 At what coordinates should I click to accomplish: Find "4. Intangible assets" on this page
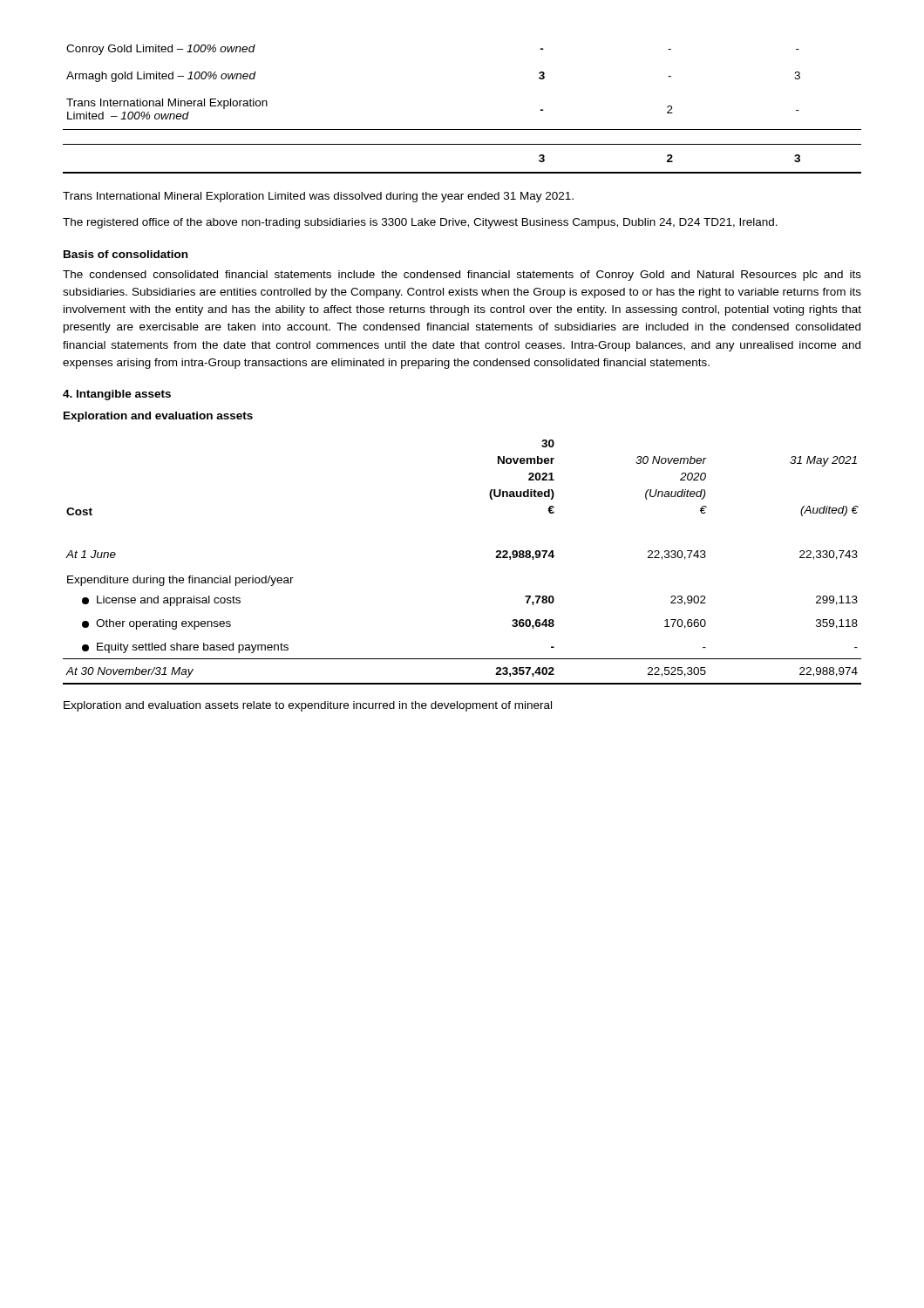[117, 395]
